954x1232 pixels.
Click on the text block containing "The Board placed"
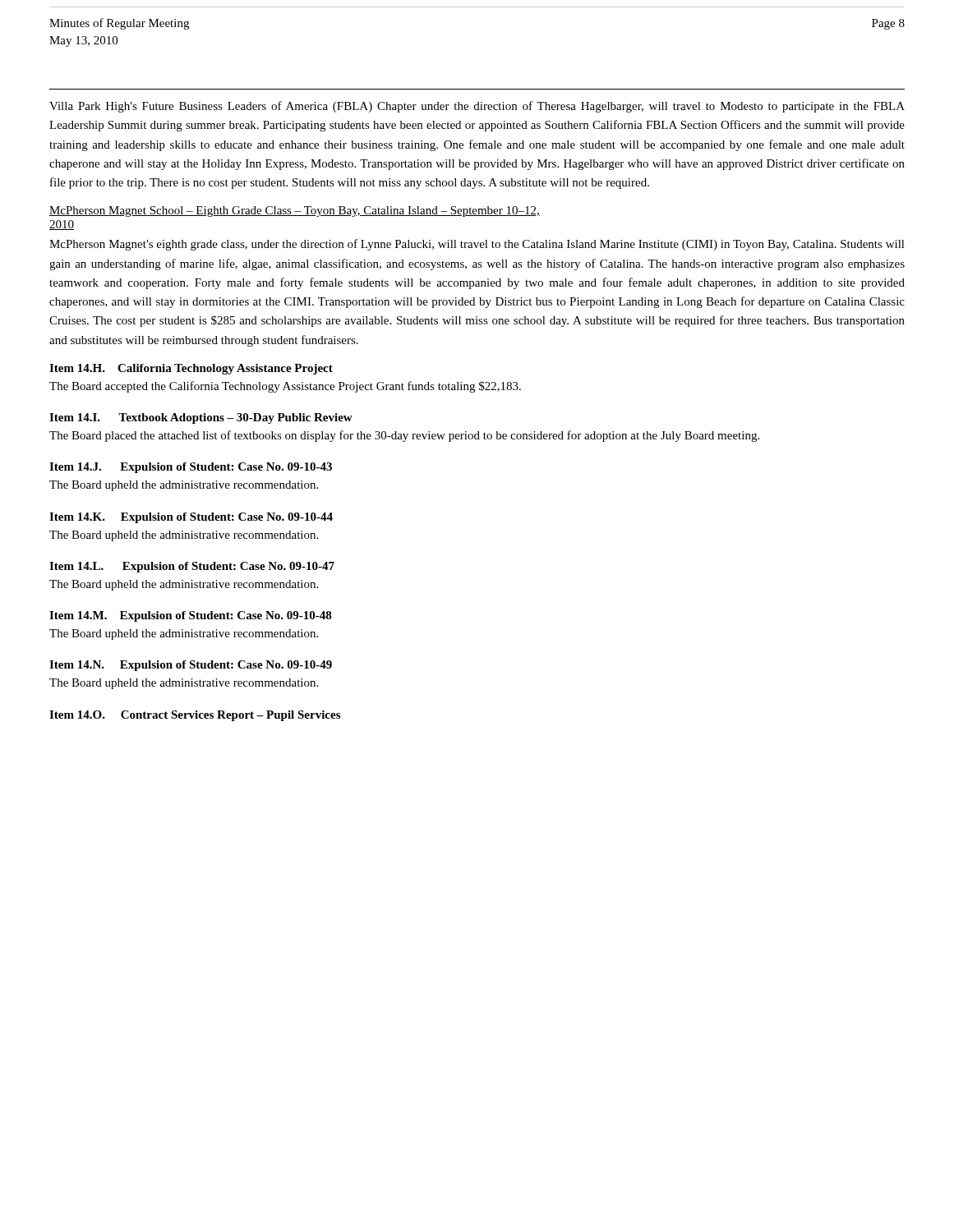tap(405, 435)
